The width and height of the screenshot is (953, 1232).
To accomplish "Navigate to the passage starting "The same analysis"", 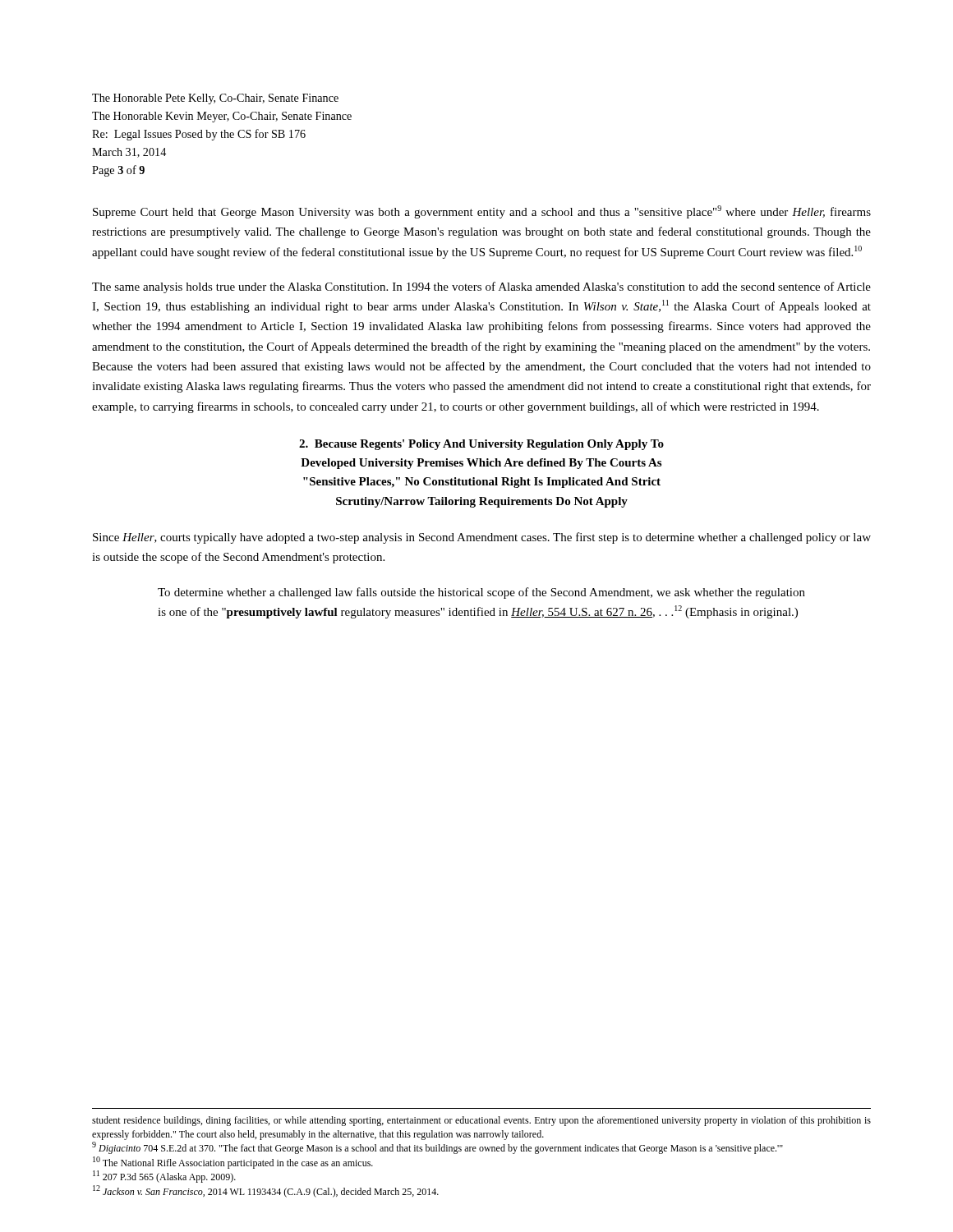I will click(481, 346).
